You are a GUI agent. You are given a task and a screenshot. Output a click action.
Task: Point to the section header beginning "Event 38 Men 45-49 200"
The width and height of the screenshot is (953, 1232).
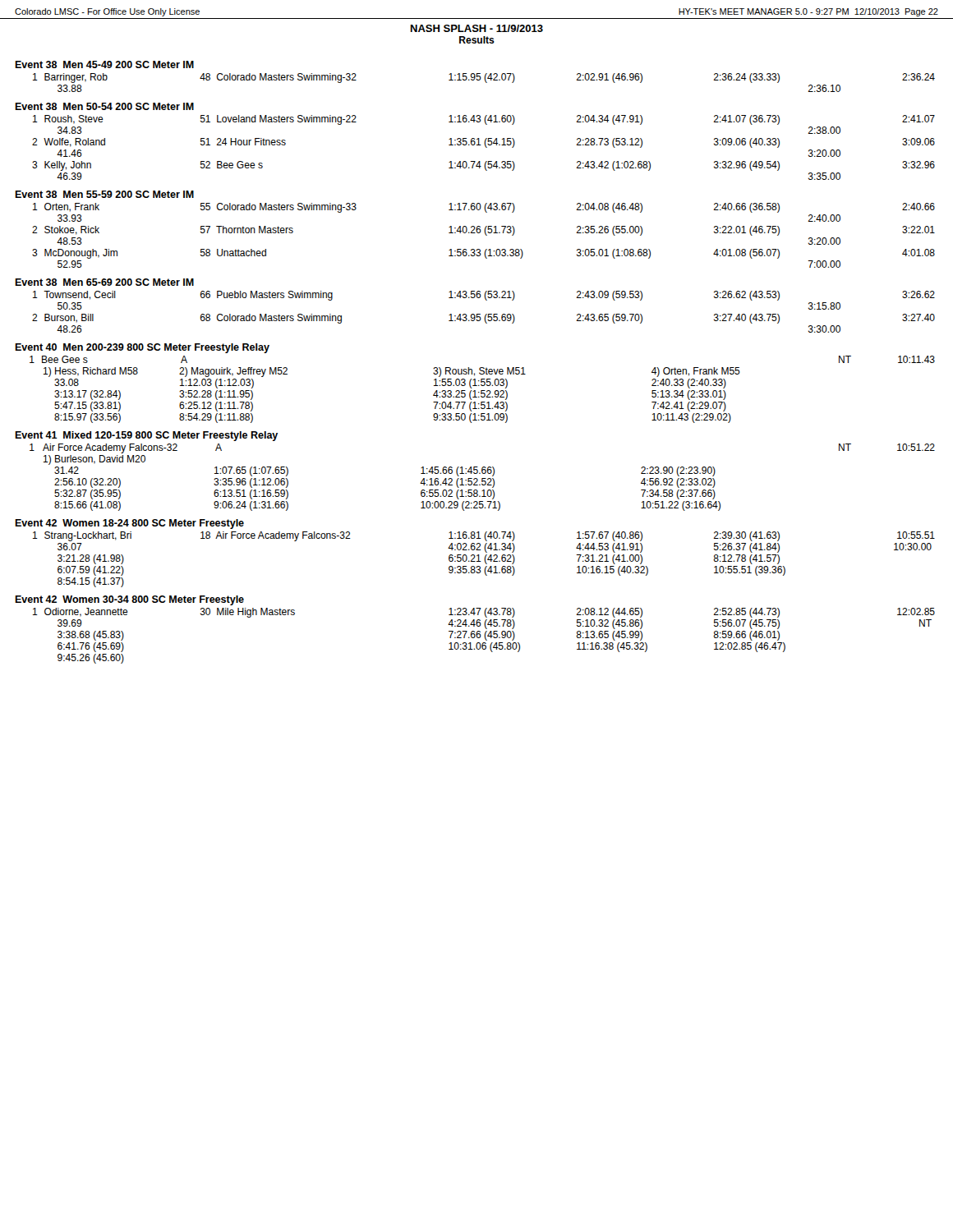click(x=104, y=65)
